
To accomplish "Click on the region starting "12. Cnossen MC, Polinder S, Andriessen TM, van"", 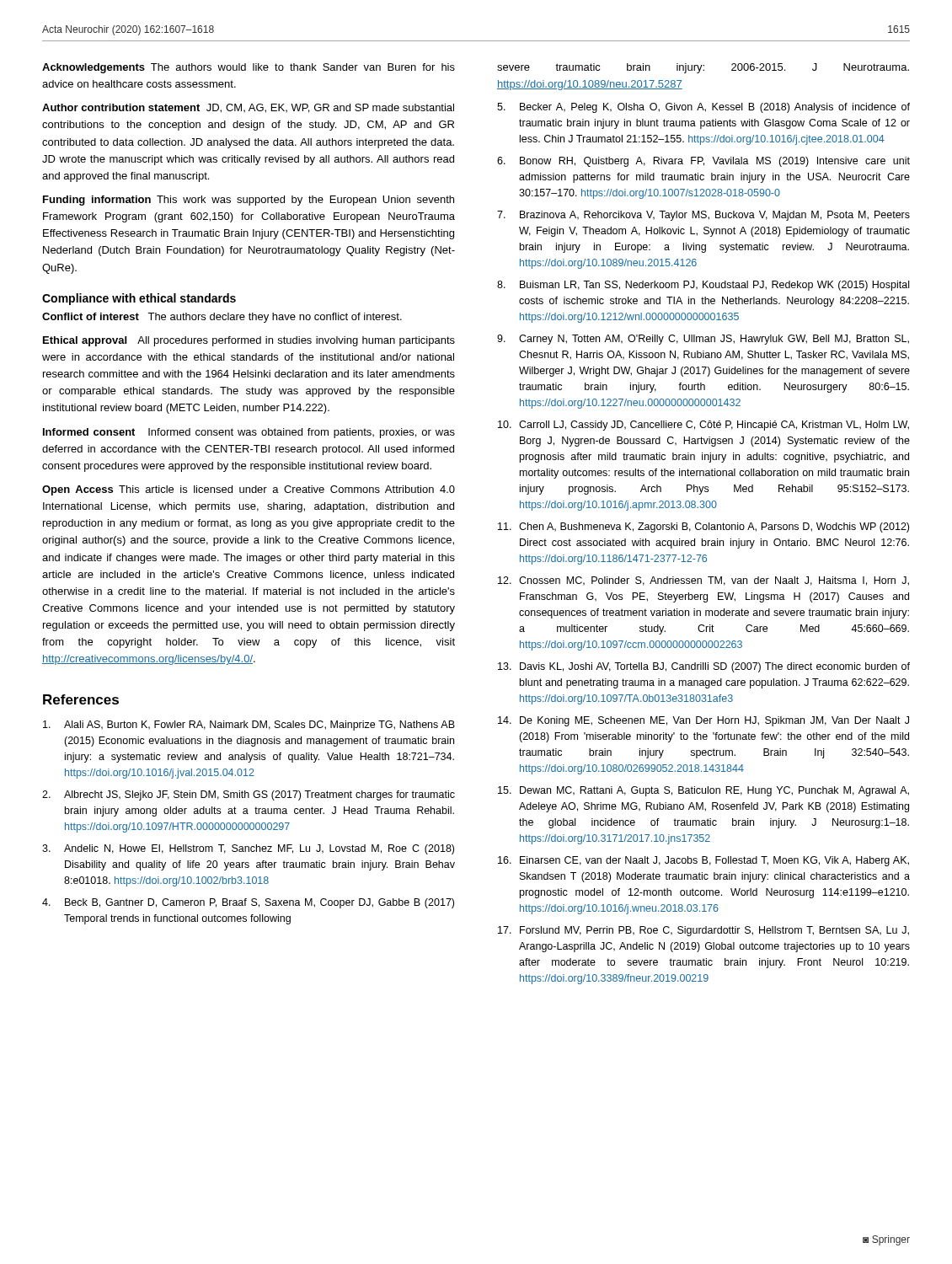I will (703, 613).
